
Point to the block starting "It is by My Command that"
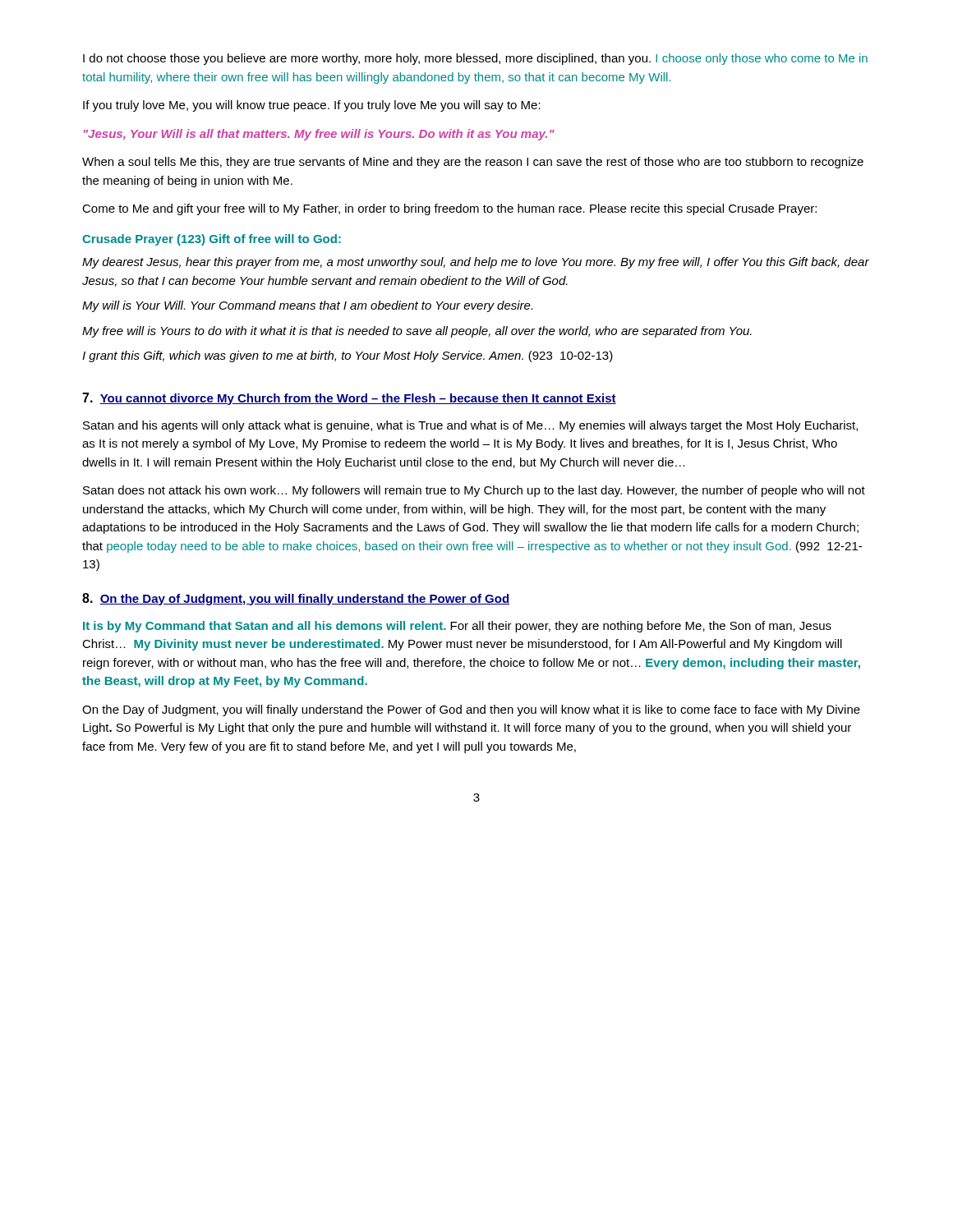(x=472, y=653)
